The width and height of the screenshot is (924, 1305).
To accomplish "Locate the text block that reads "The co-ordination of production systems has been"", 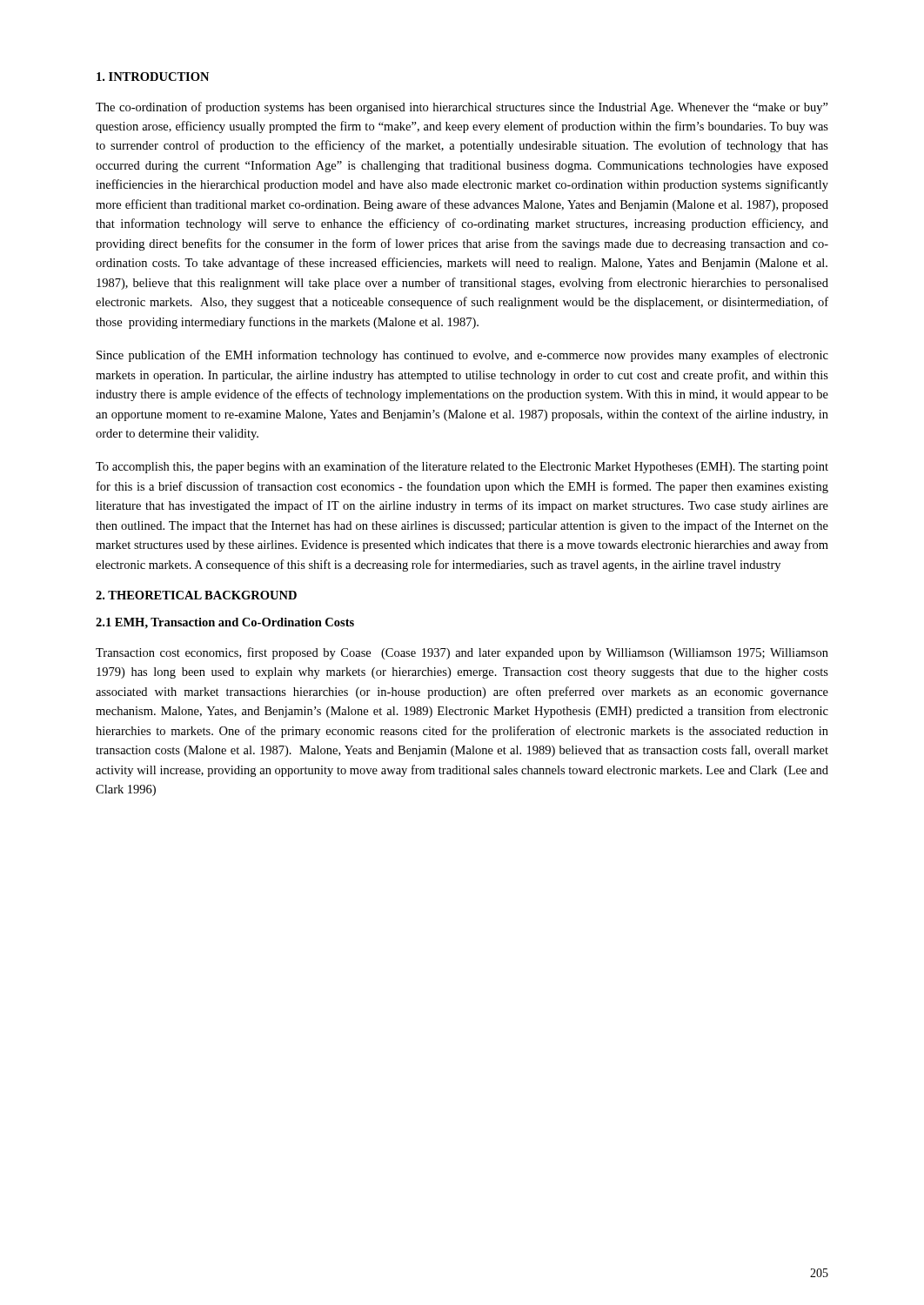I will click(x=462, y=214).
